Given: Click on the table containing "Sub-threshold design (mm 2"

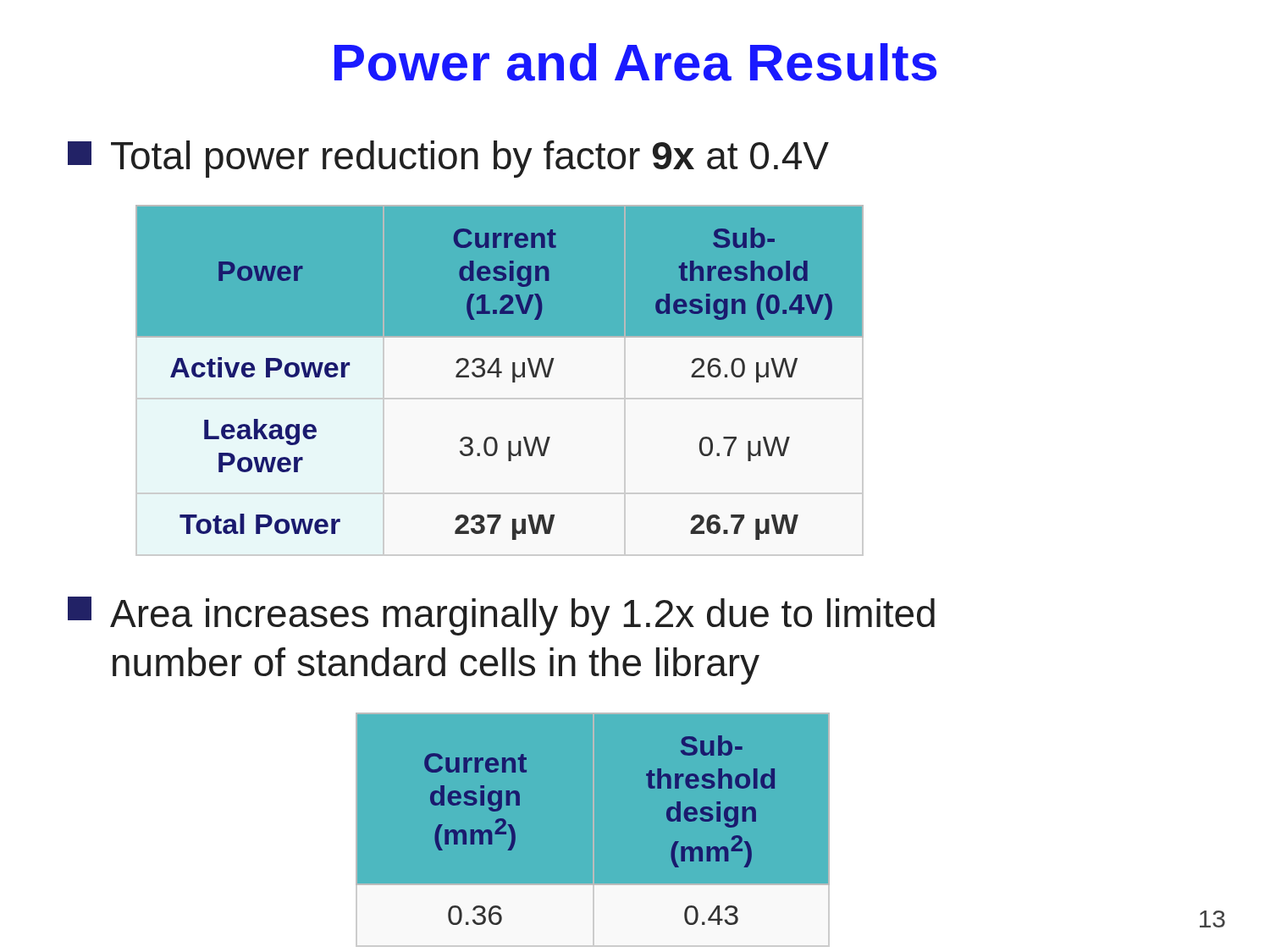Looking at the screenshot, I should pos(779,830).
